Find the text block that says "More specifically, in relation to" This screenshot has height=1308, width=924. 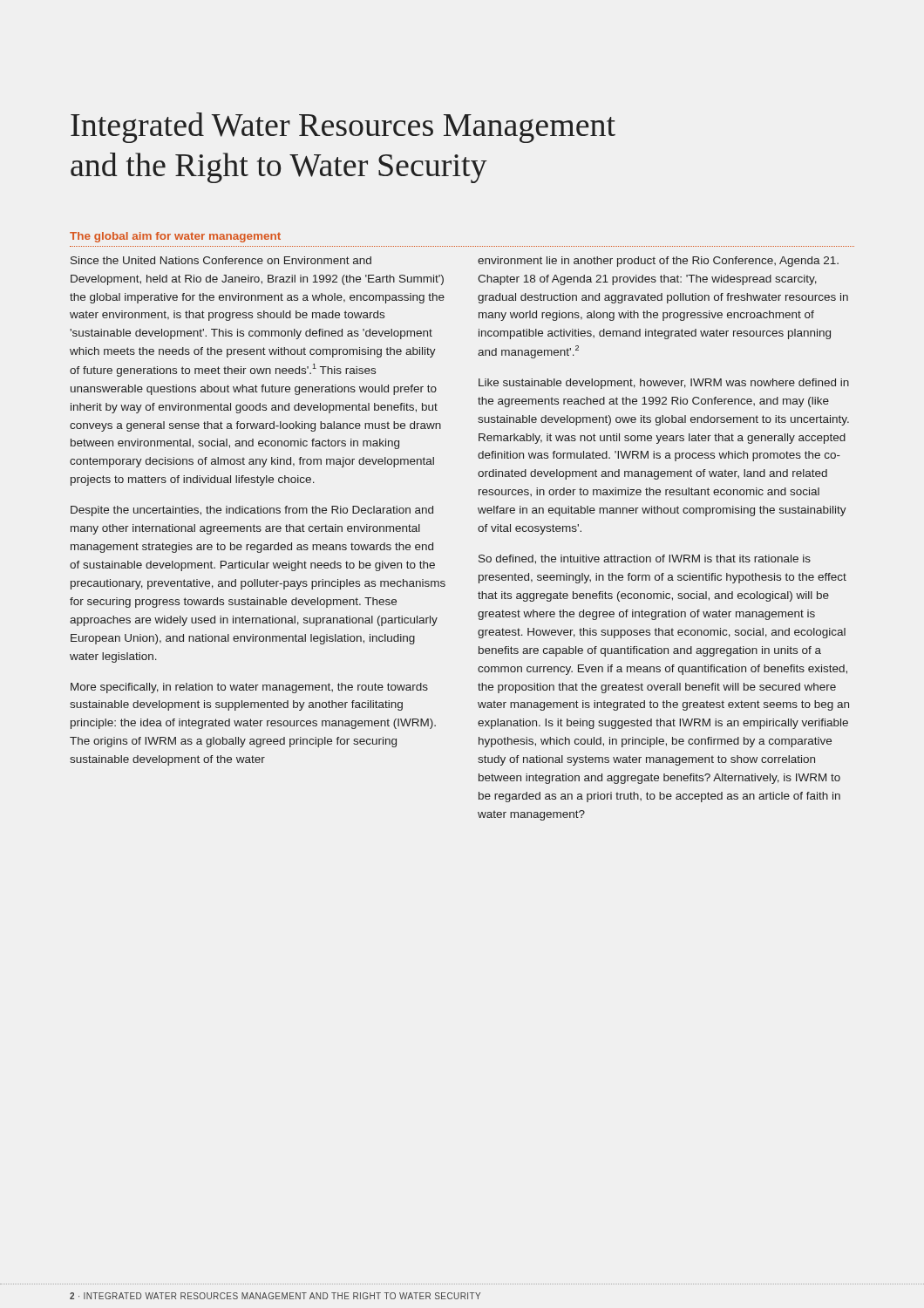258,724
